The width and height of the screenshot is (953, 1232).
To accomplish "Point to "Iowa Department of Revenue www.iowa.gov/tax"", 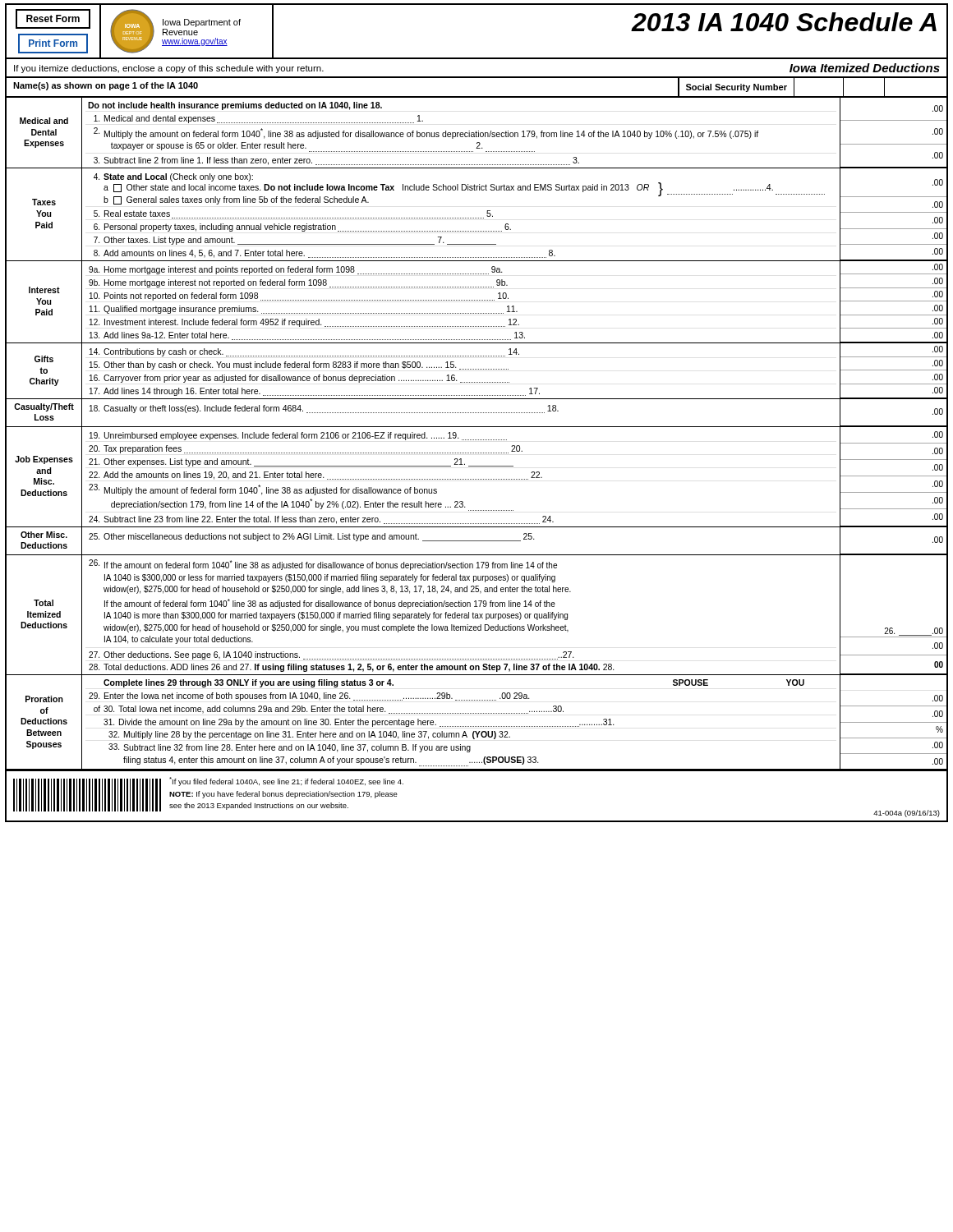I will 213,31.
